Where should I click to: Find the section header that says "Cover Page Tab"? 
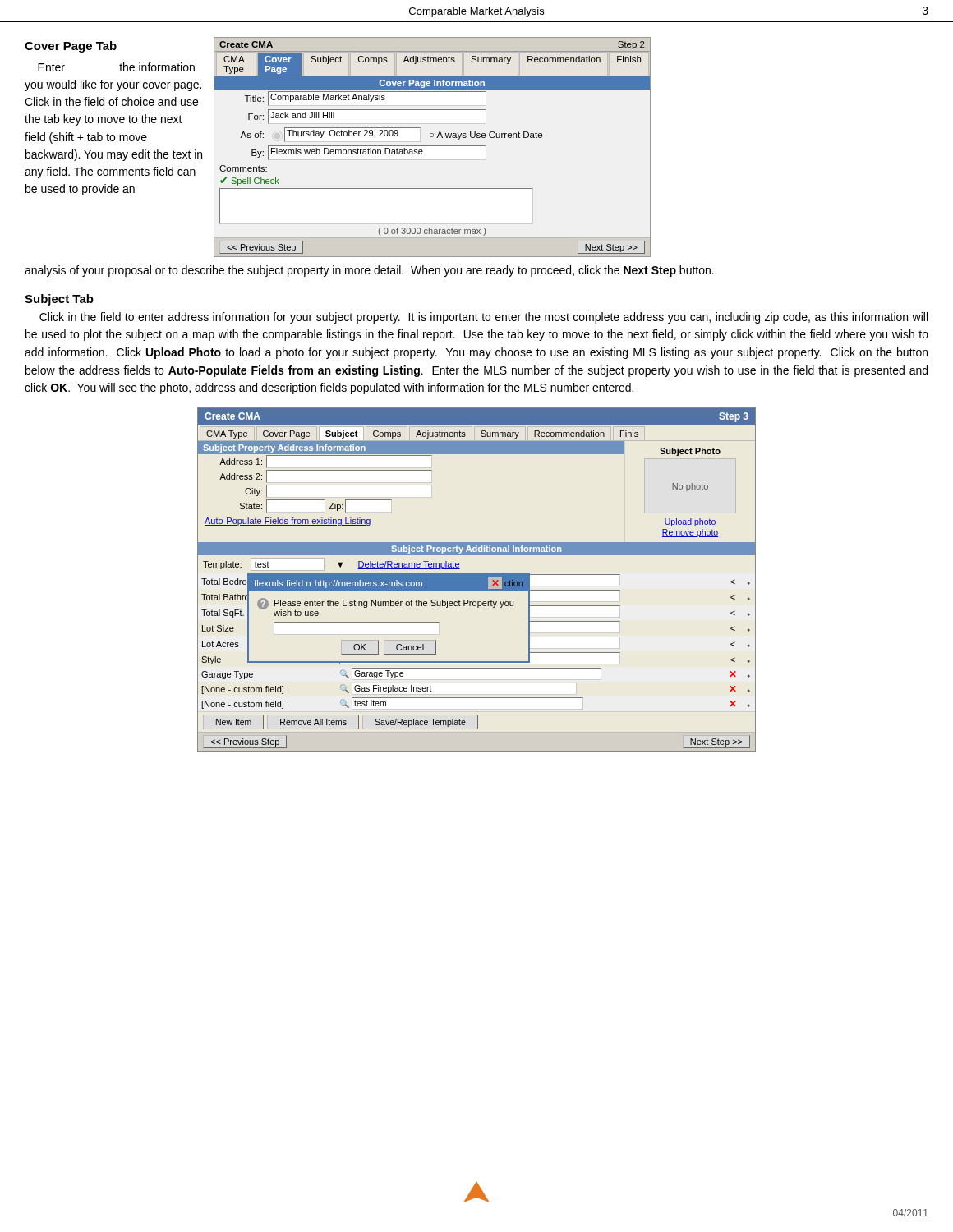(71, 46)
